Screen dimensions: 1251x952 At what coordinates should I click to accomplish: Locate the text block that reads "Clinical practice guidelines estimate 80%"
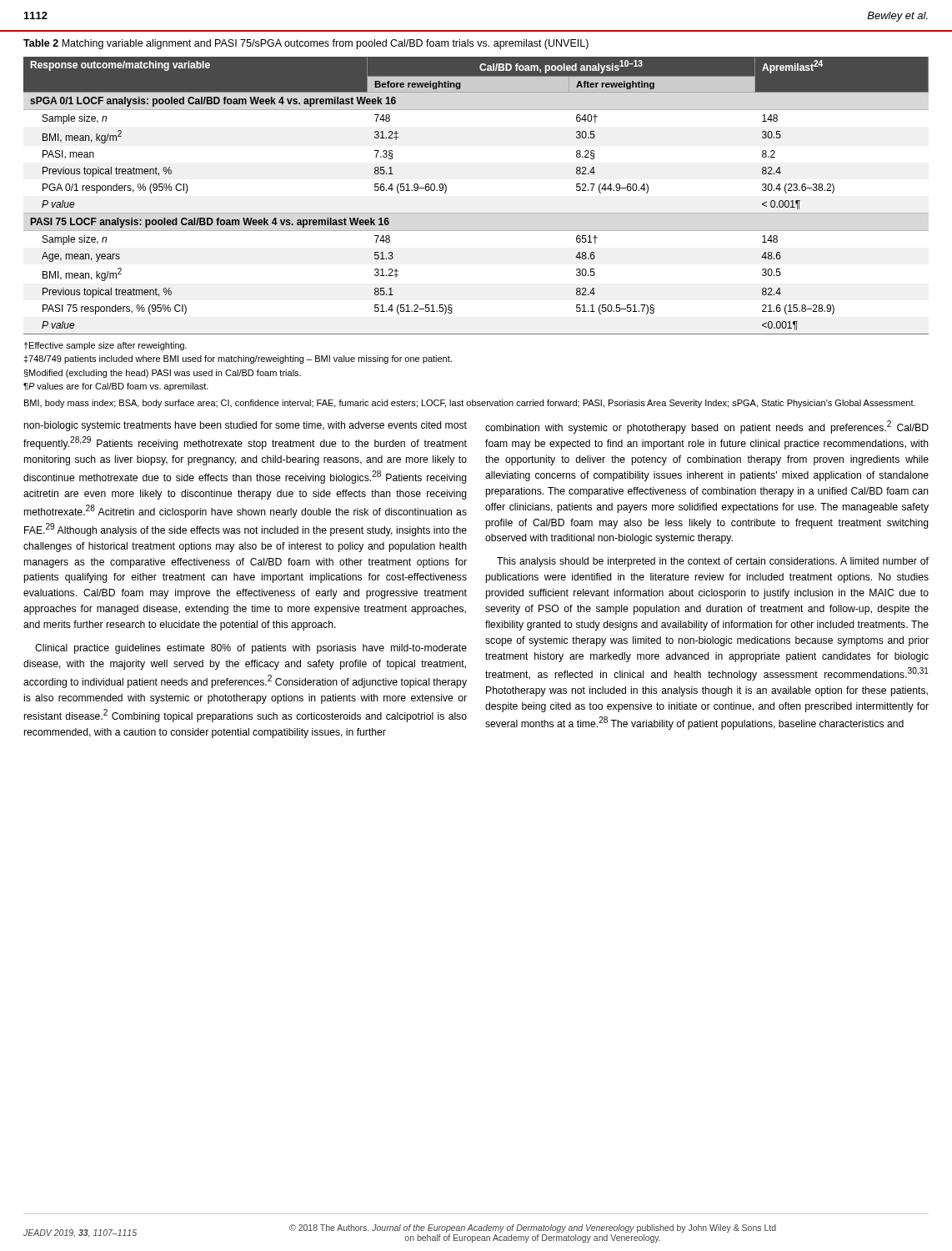click(x=245, y=690)
